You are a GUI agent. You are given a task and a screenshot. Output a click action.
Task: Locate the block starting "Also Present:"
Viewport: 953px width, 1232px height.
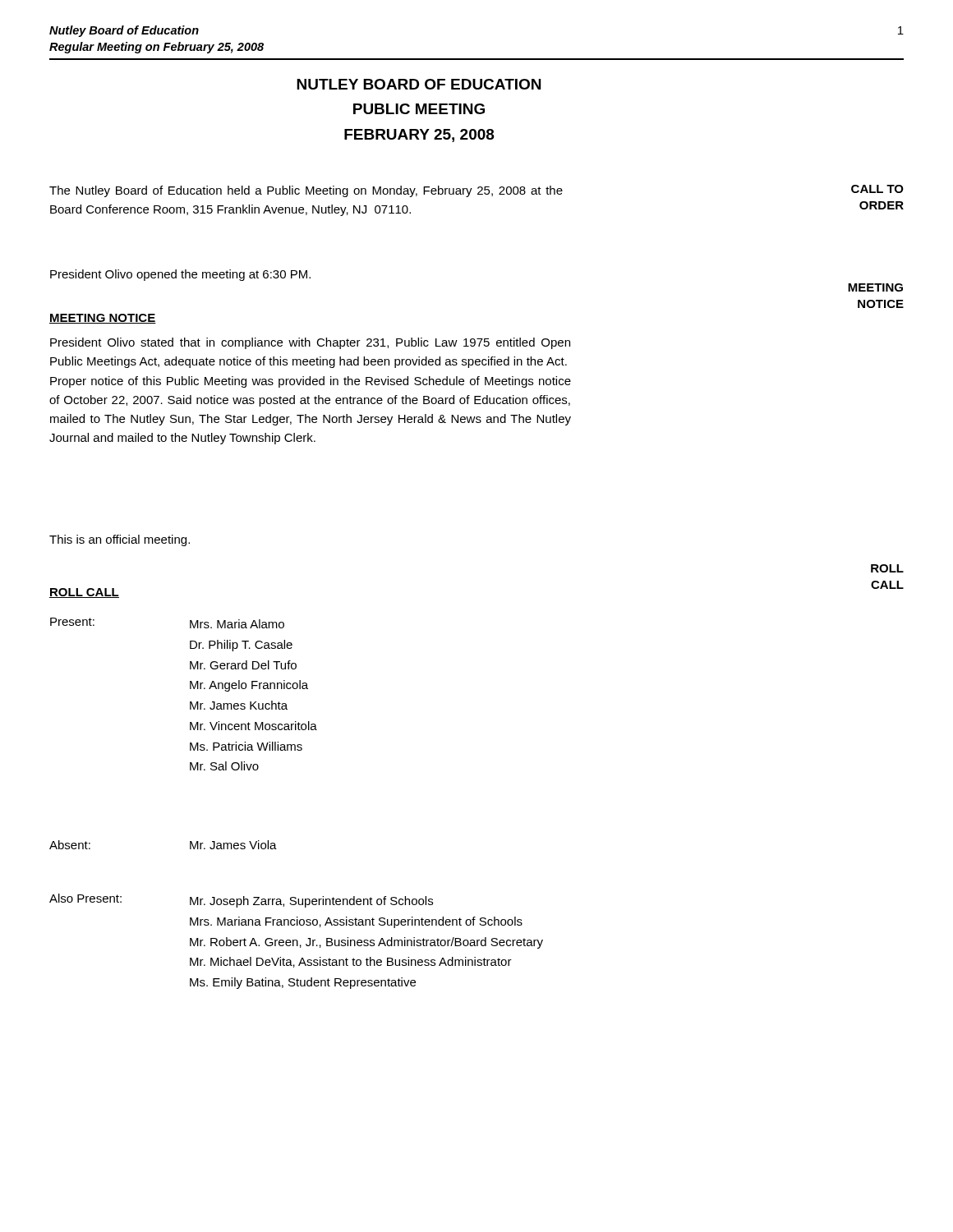point(86,898)
